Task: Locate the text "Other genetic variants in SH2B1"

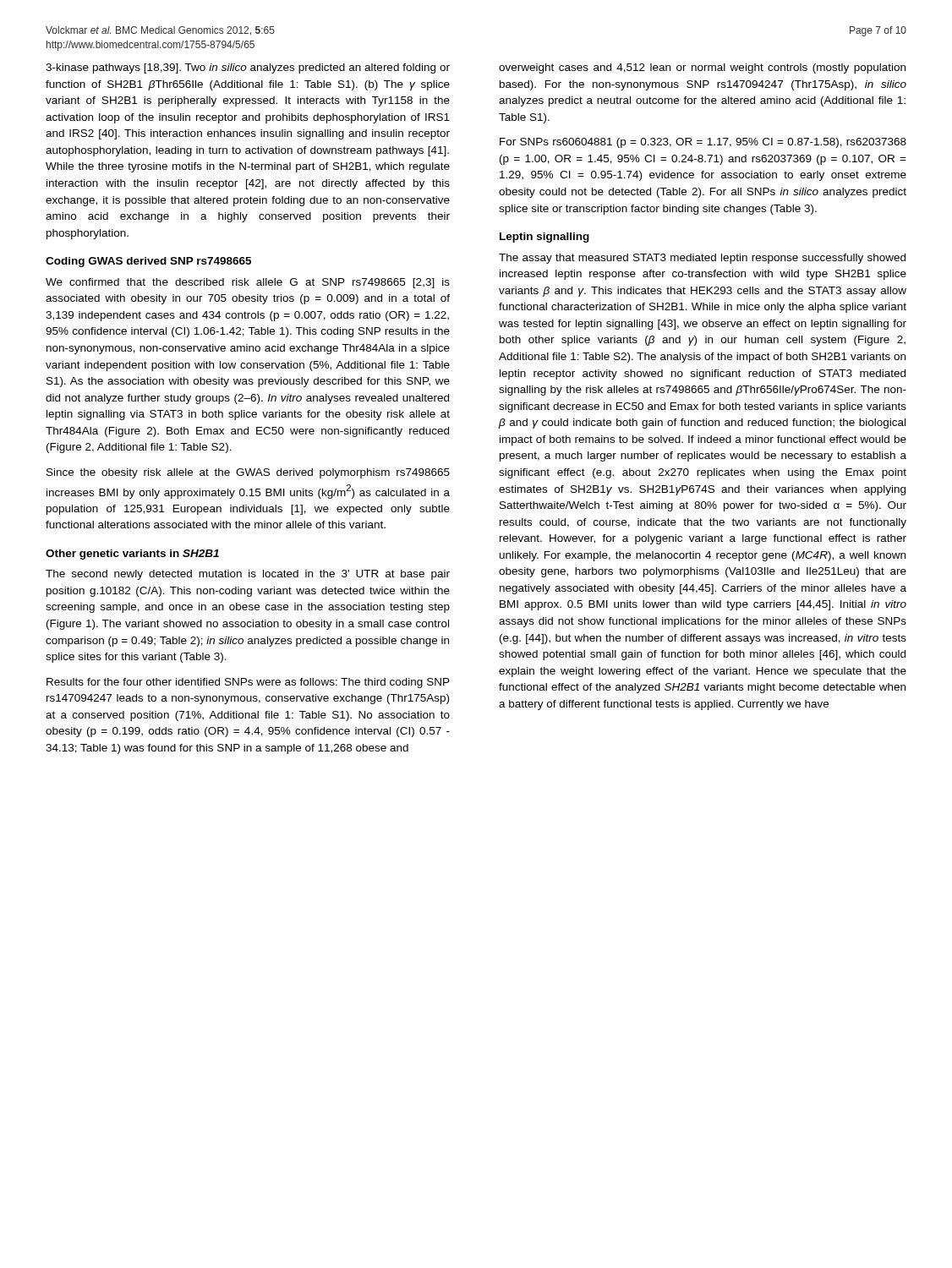Action: (133, 553)
